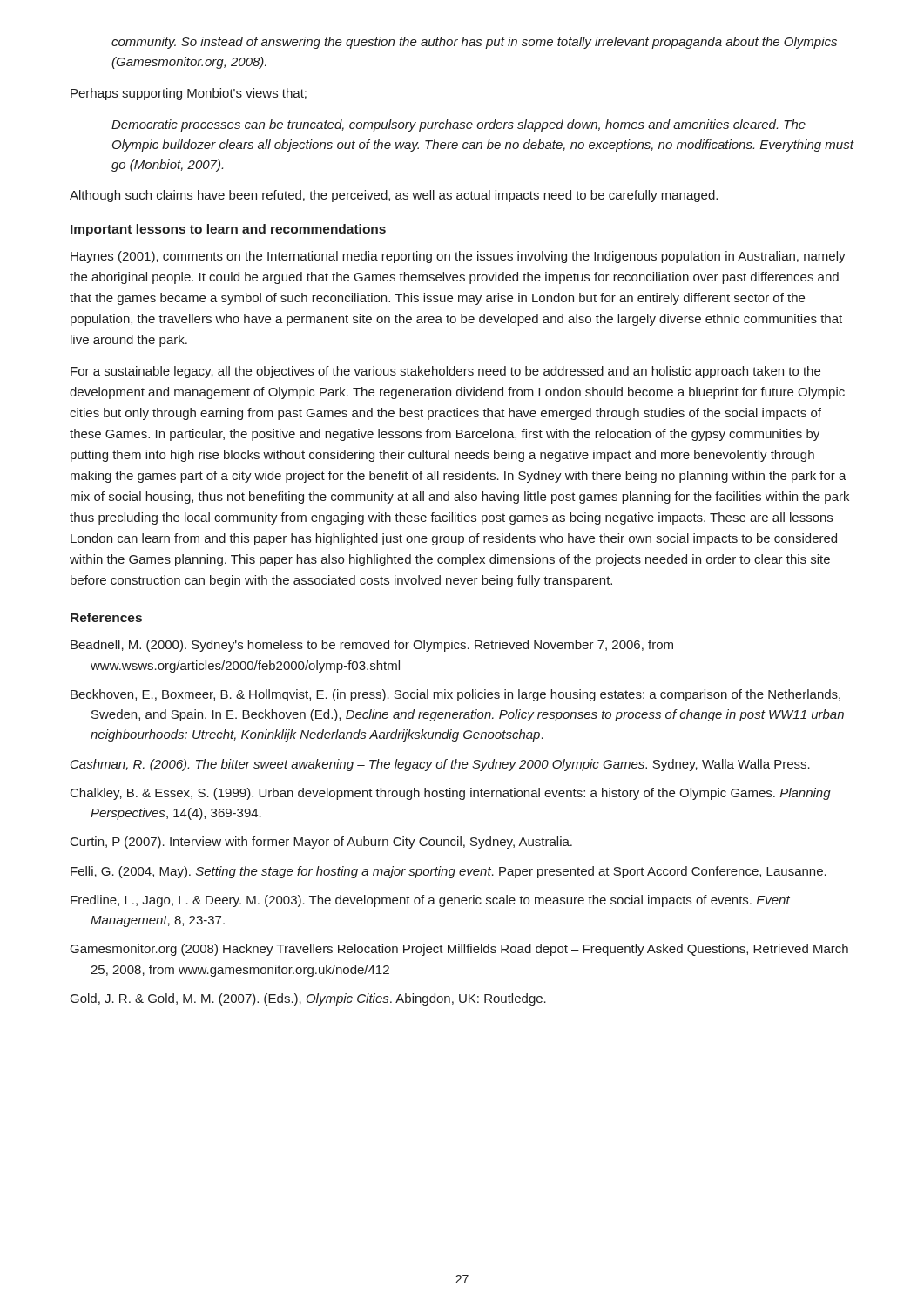Locate the block of text that opens with "Gamesmonitor.org (2008) Hackney Travellers Relocation Project Millfields Road"

tap(470, 959)
